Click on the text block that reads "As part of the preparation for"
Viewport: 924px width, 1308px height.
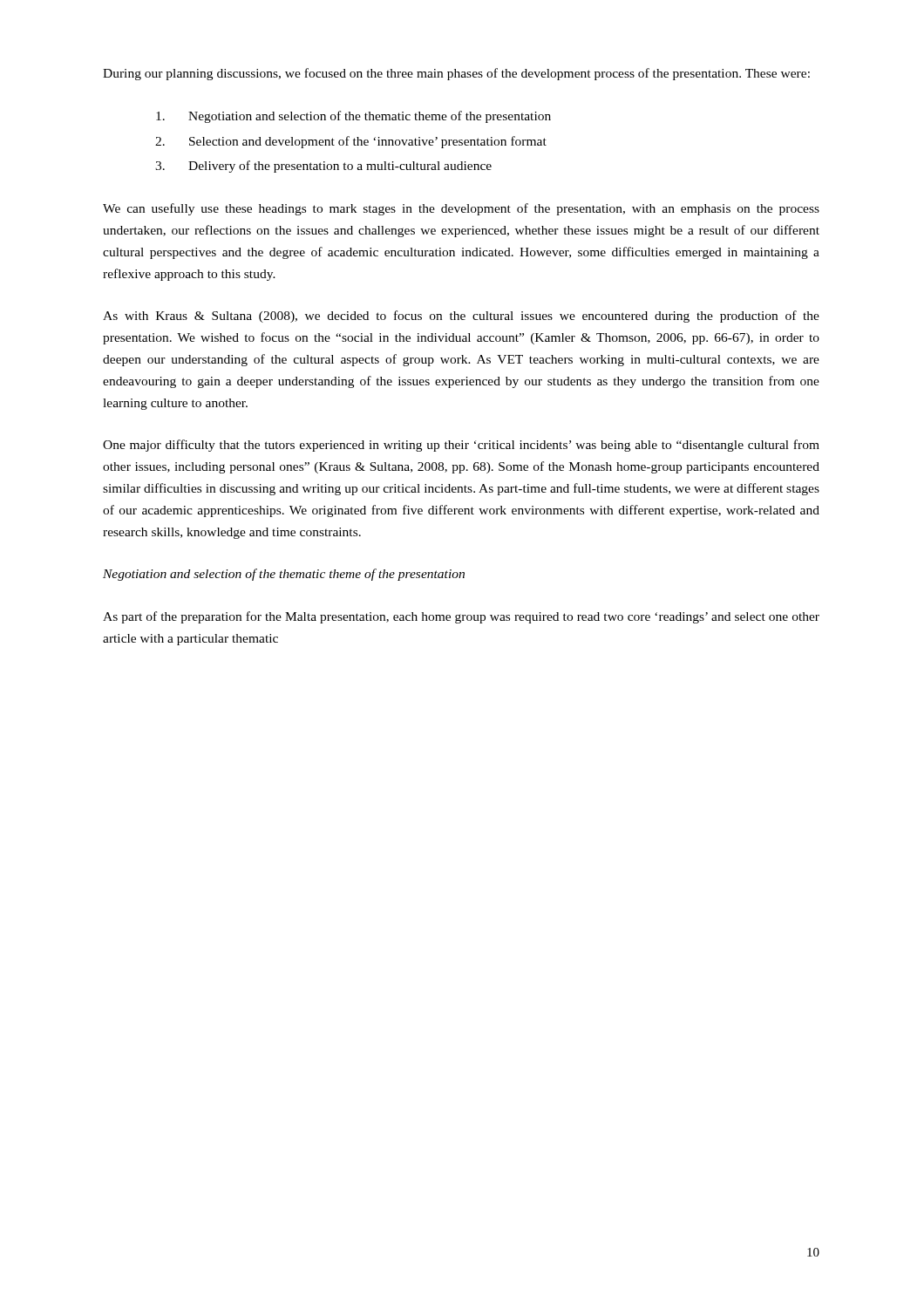click(461, 627)
